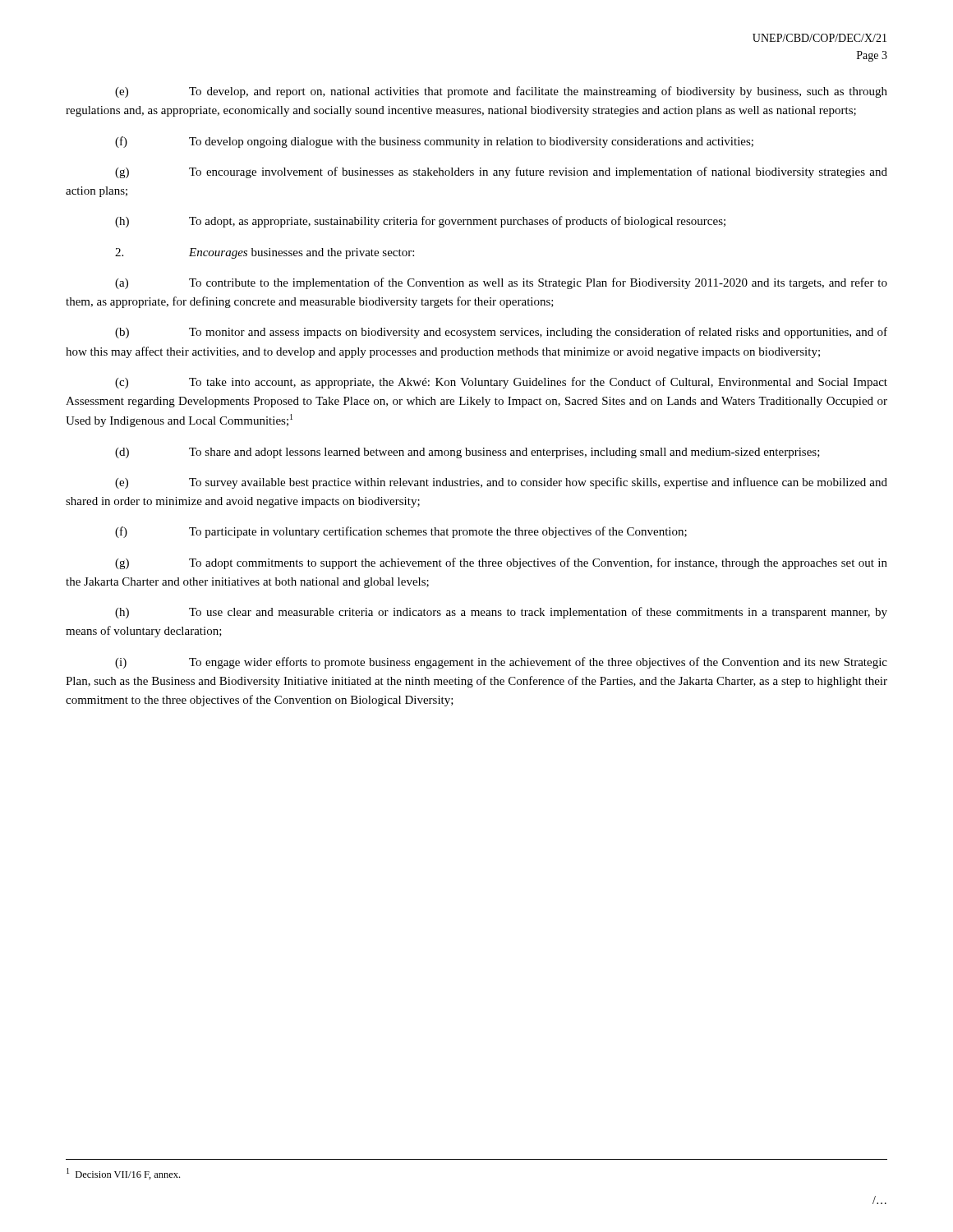Find the list item that says "(e)To survey available best practice within relevant"
The image size is (953, 1232).
pyautogui.click(x=476, y=490)
